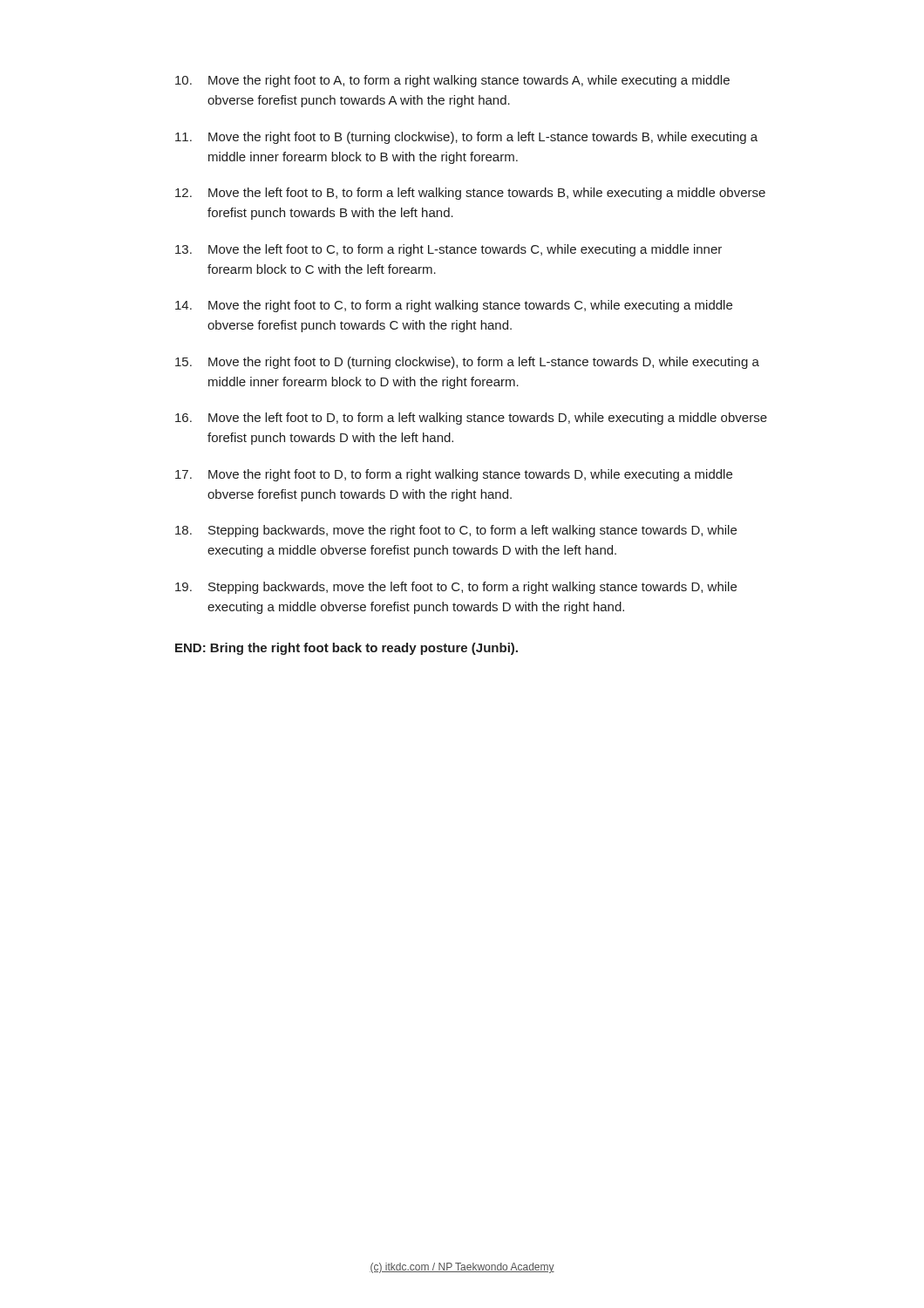Find the list item with the text "11. Move the right foot to"
Image resolution: width=924 pixels, height=1308 pixels.
coord(471,146)
